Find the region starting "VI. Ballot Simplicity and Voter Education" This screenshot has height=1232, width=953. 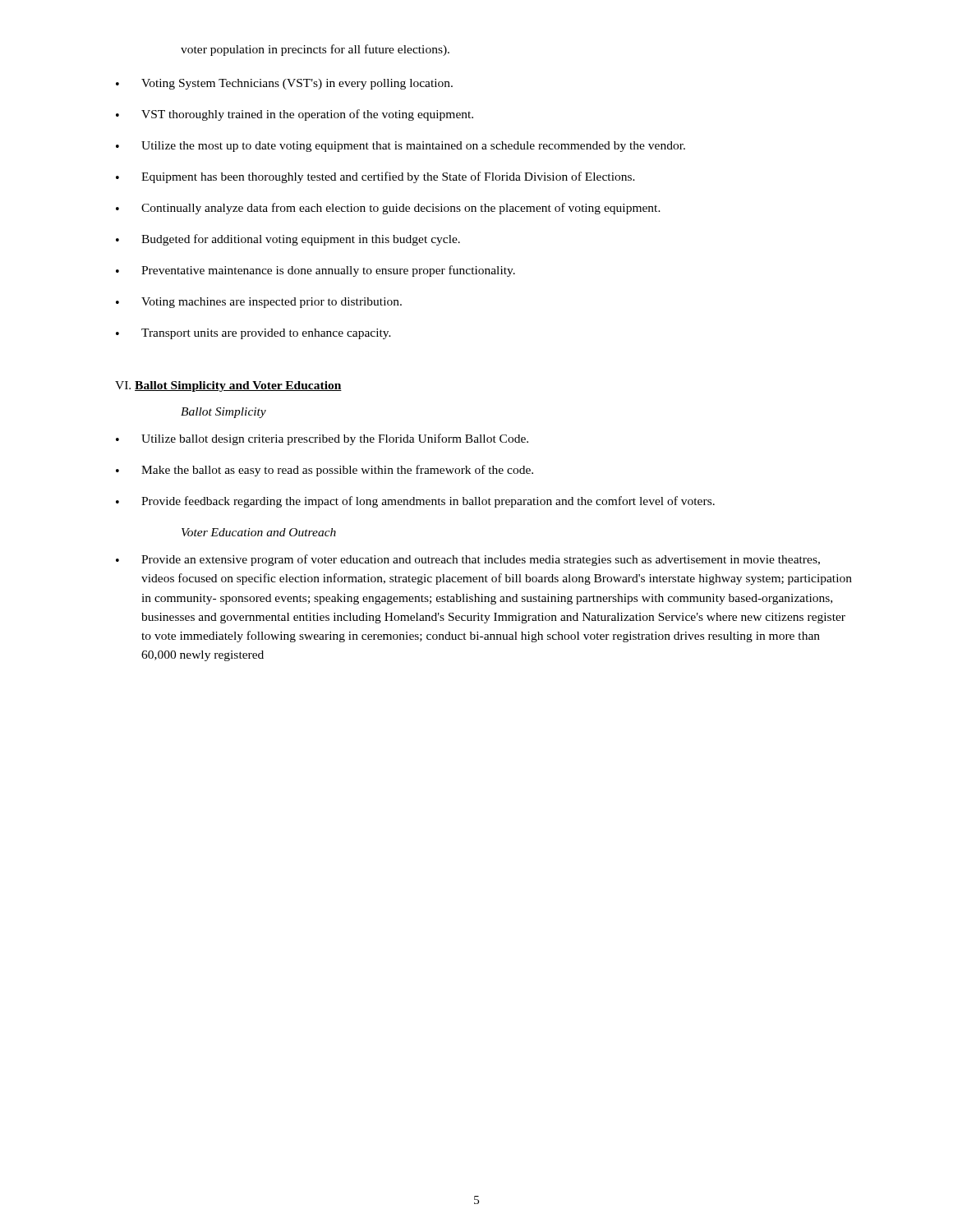(x=228, y=385)
